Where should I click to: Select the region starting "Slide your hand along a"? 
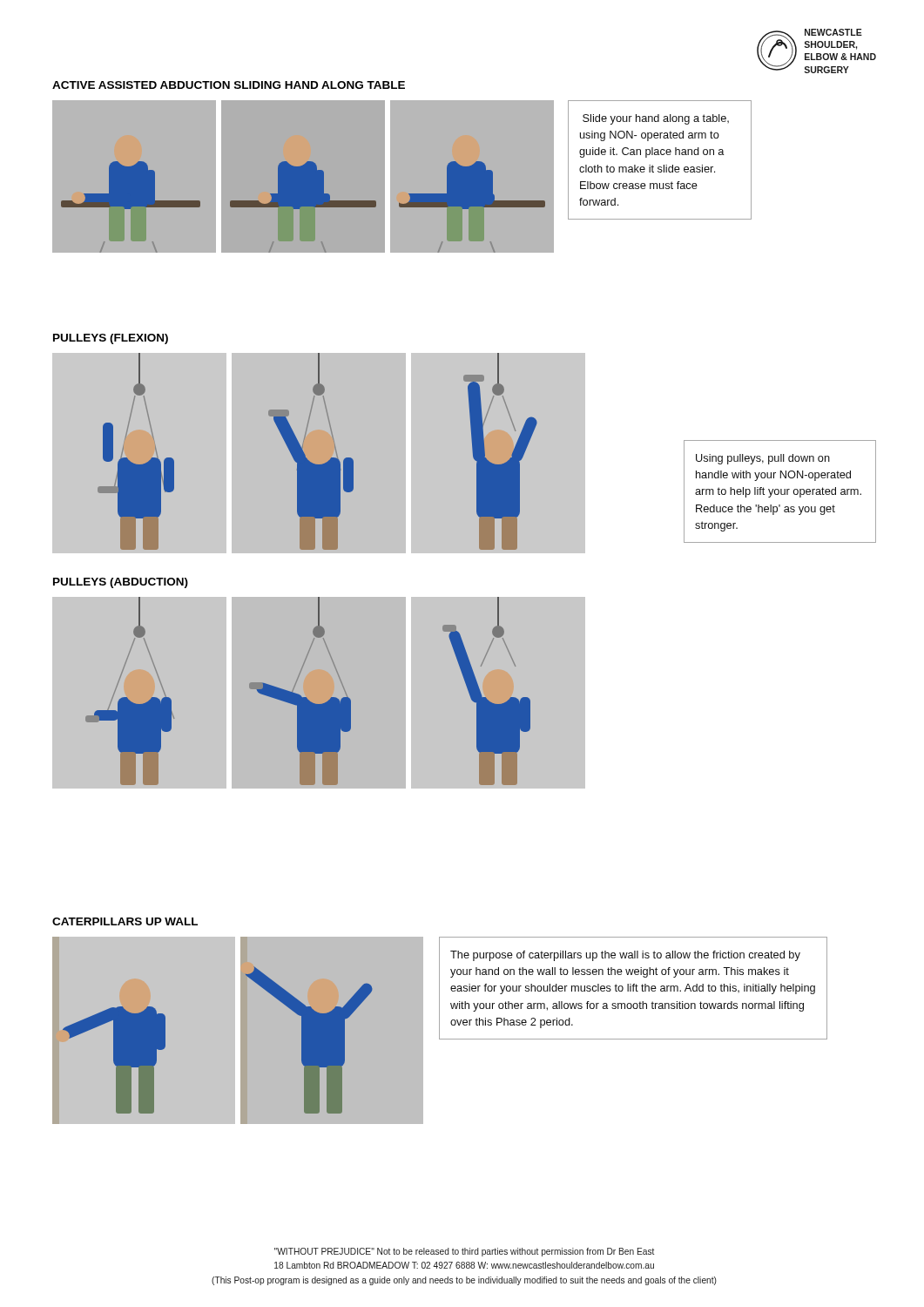(654, 160)
